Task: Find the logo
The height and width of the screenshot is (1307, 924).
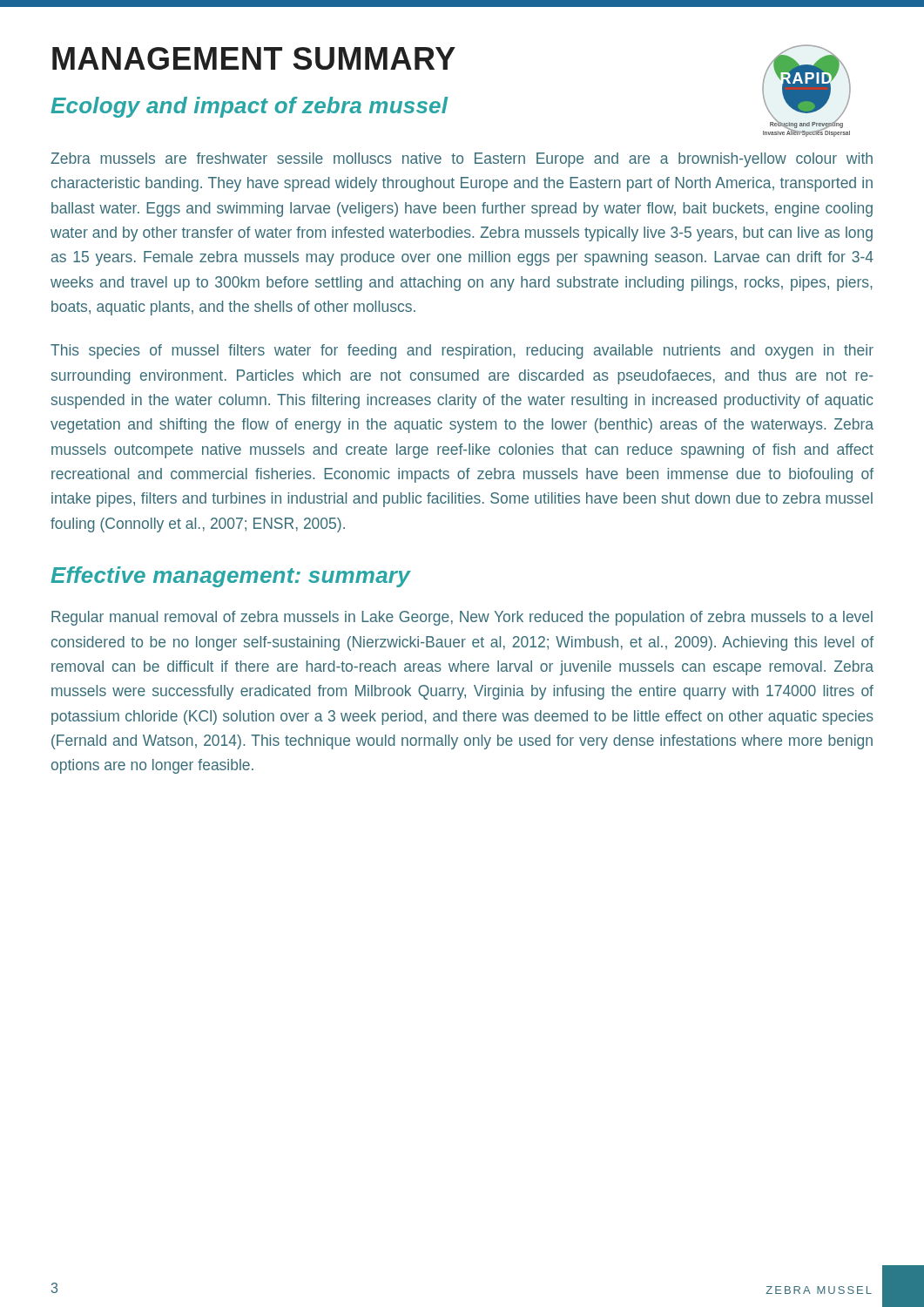Action: point(806,95)
